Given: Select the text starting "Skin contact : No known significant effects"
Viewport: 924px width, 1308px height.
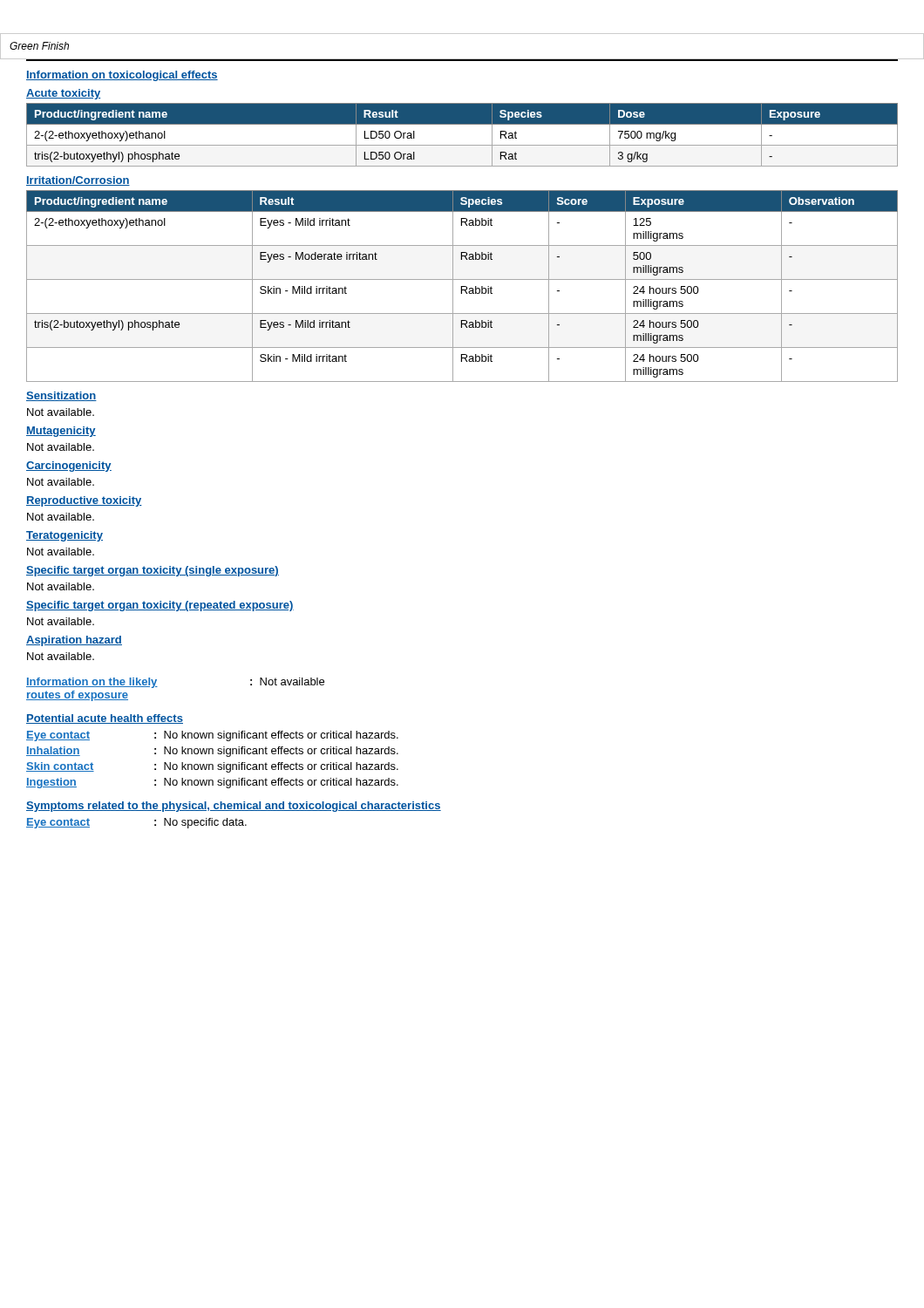Looking at the screenshot, I should [x=213, y=766].
